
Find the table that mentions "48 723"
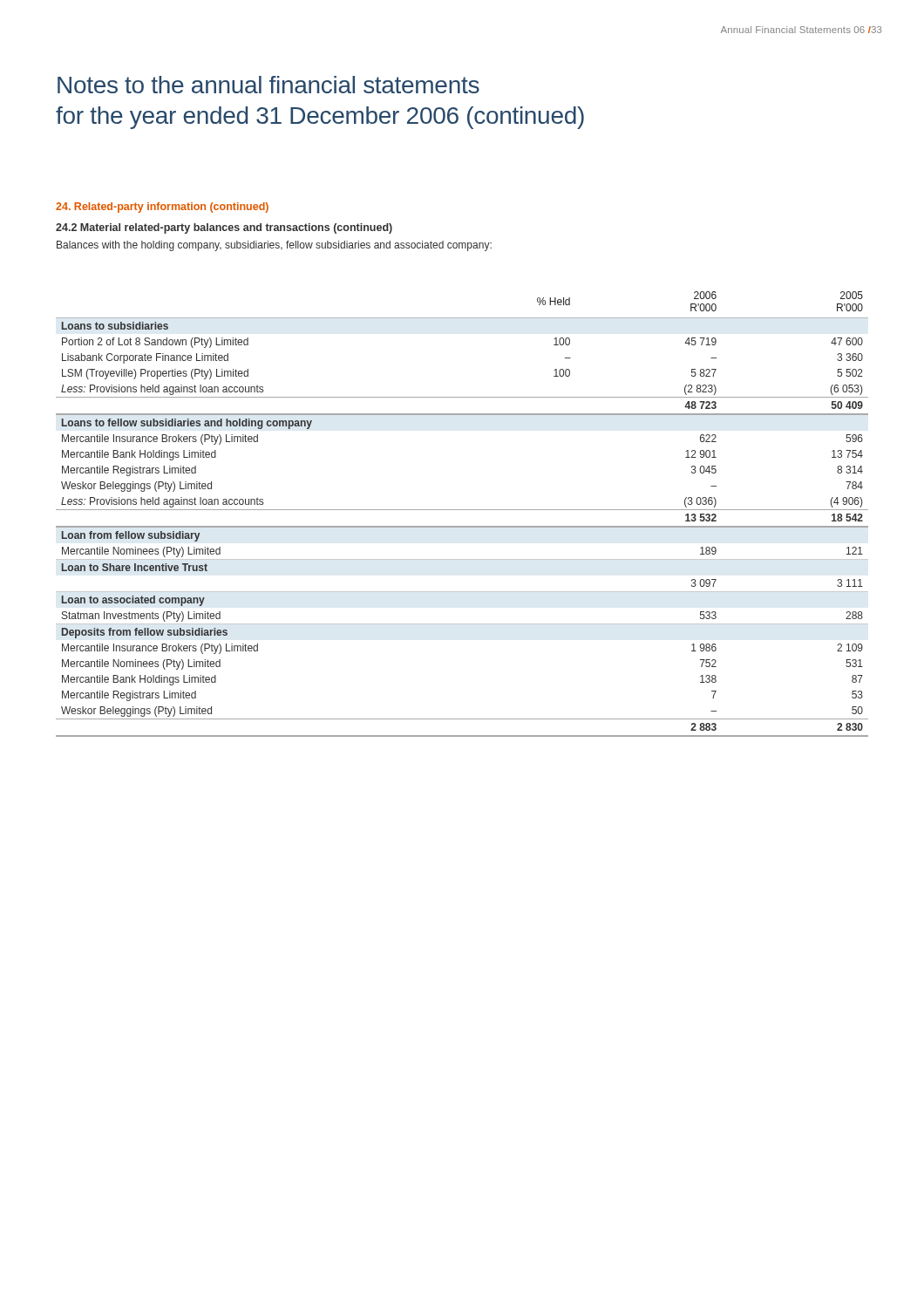[462, 512]
